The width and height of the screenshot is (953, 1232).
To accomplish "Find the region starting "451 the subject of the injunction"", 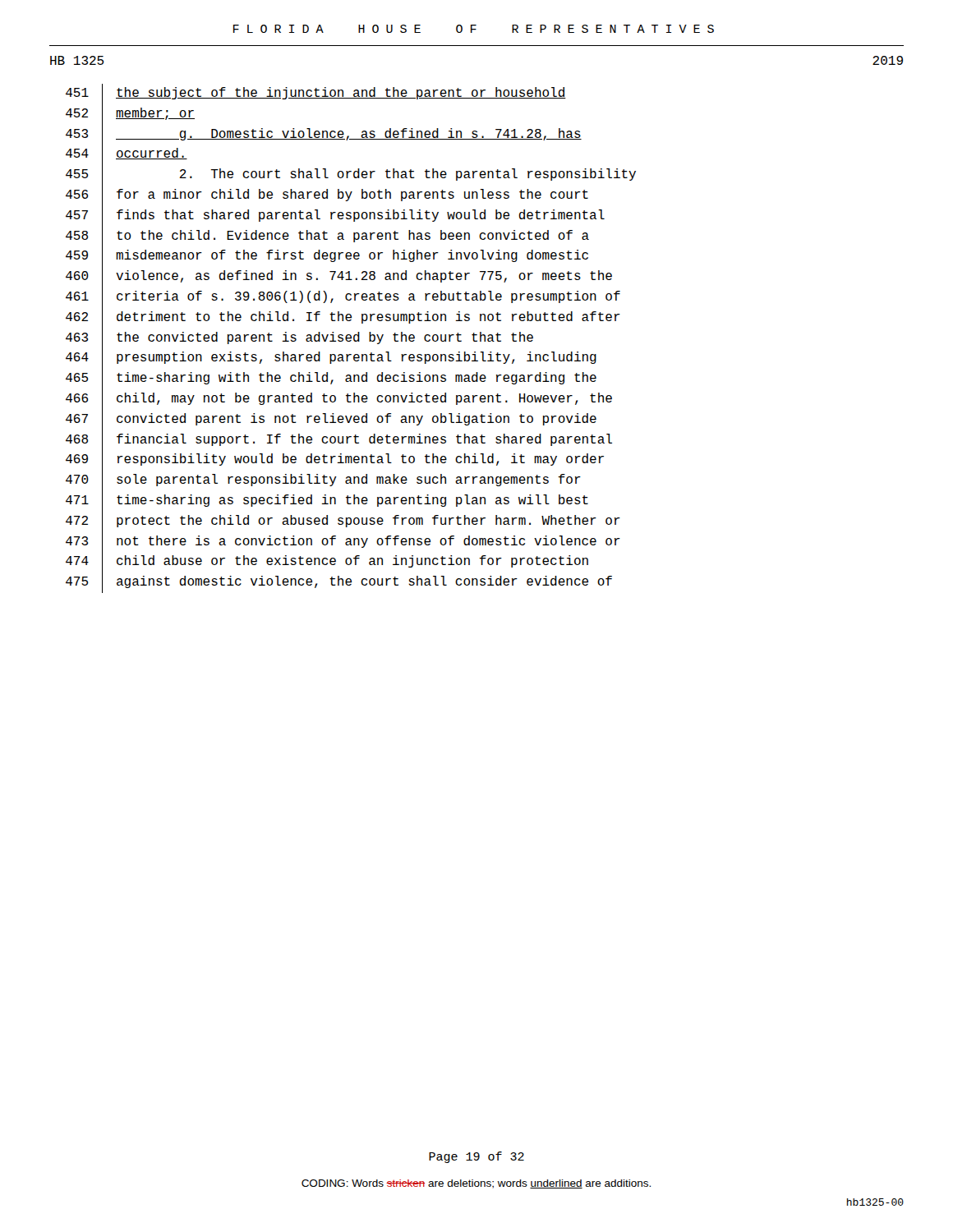I will coord(476,94).
